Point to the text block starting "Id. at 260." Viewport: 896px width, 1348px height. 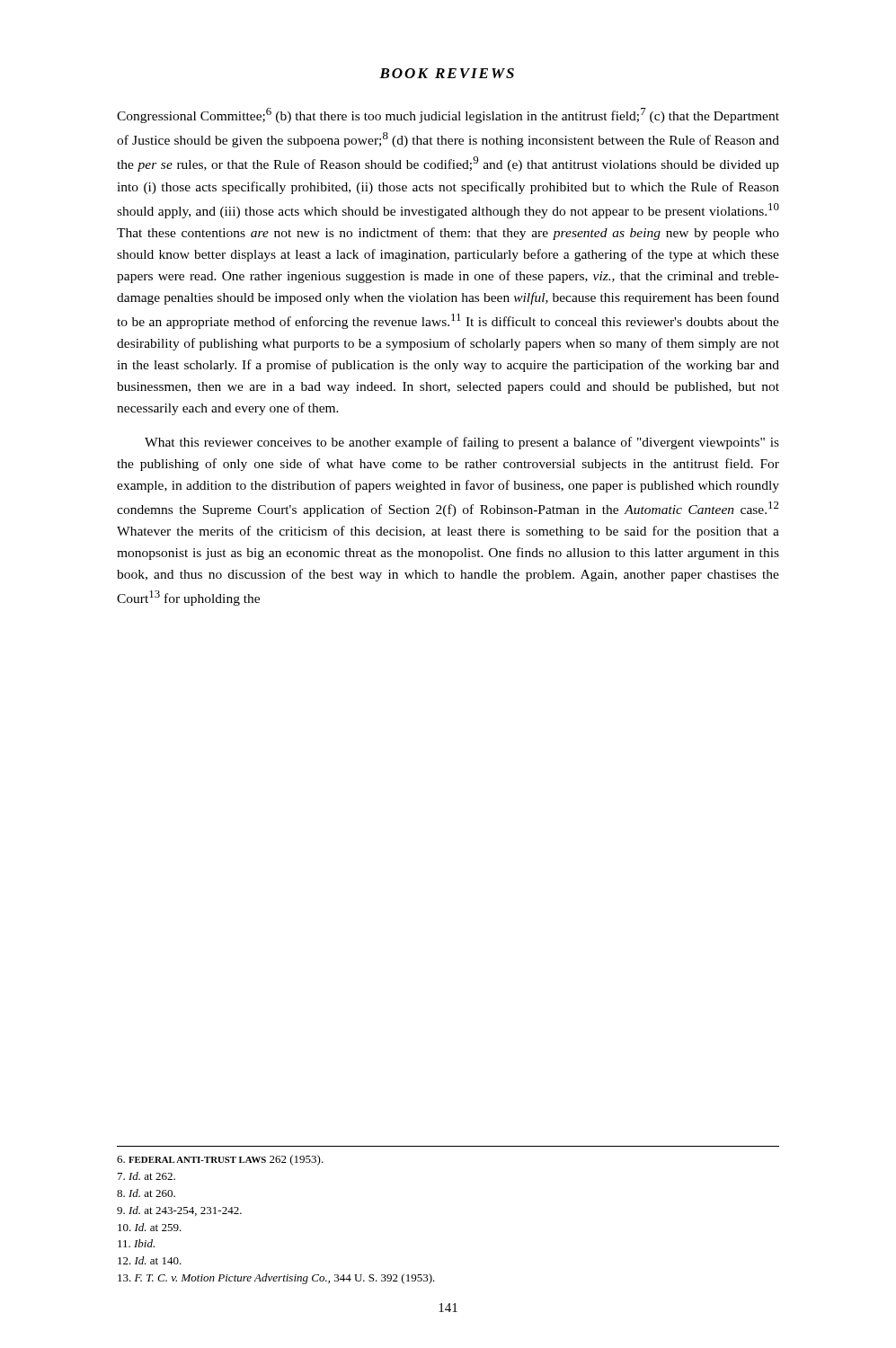pyautogui.click(x=146, y=1193)
